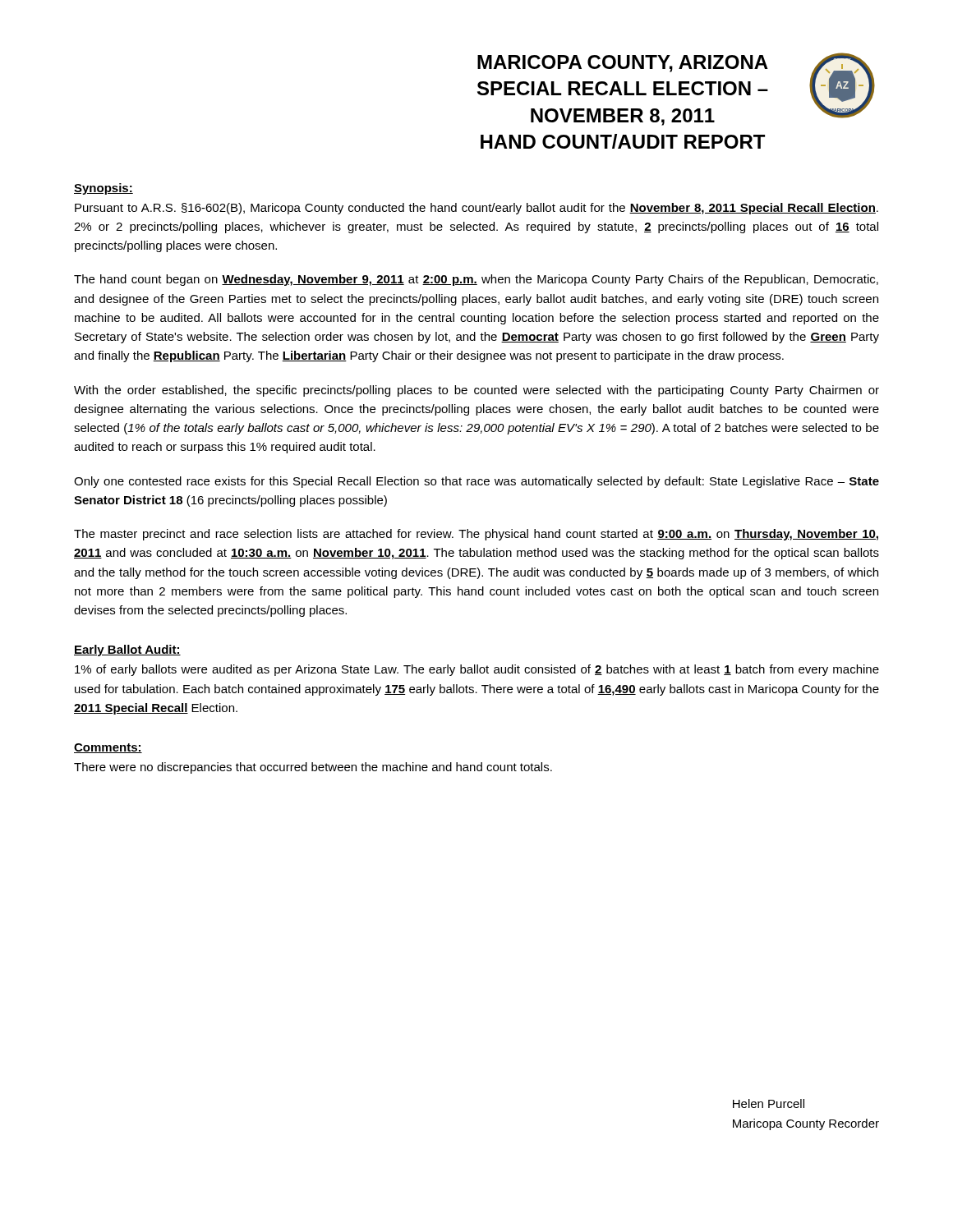Navigate to the passage starting "With the order established,"
Viewport: 953px width, 1232px height.
[x=476, y=418]
